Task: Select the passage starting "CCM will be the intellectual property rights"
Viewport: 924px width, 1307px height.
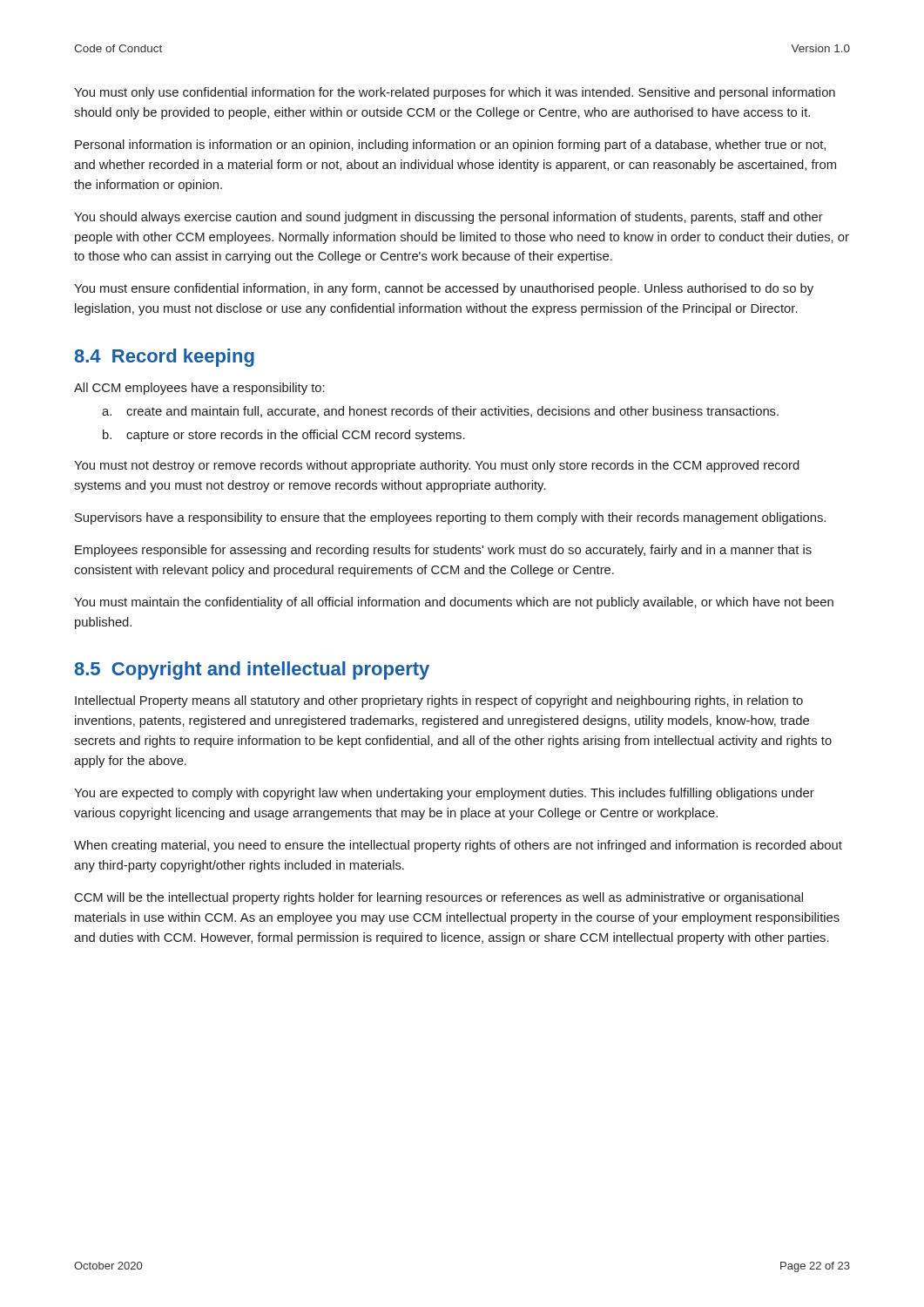Action: (457, 917)
